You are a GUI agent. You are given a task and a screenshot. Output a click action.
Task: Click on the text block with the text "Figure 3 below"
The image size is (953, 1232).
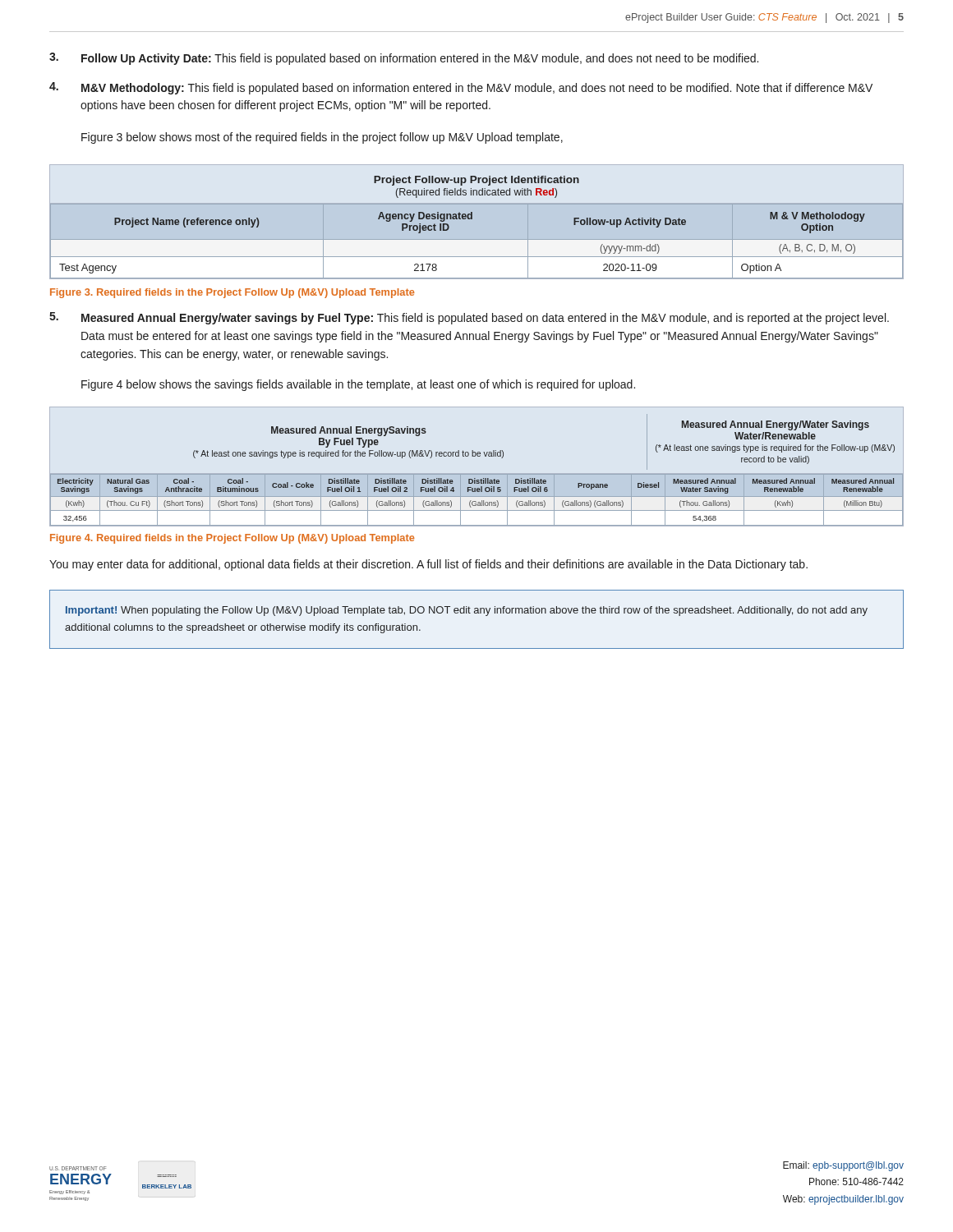pyautogui.click(x=322, y=137)
